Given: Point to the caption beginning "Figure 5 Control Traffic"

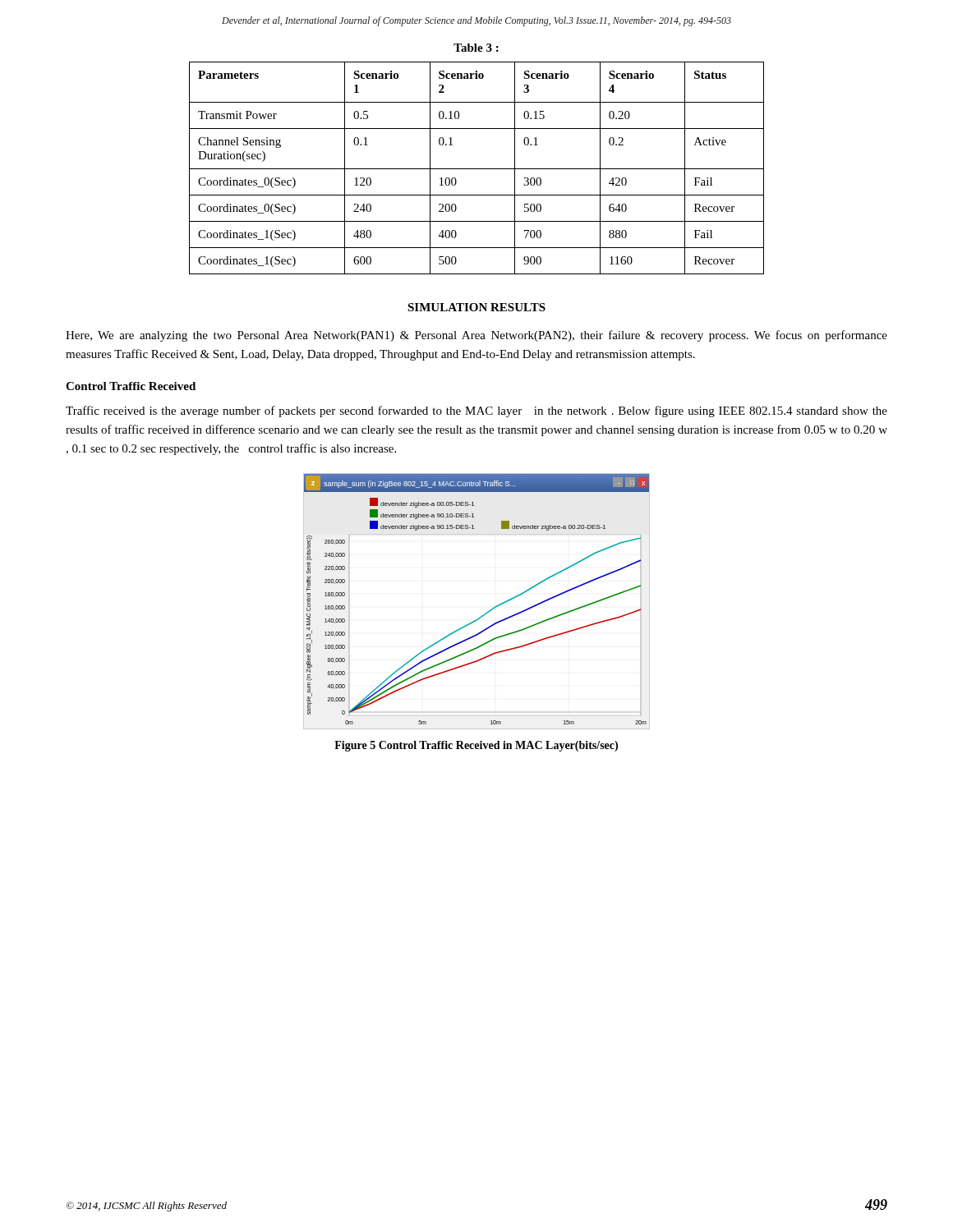Looking at the screenshot, I should tap(476, 746).
